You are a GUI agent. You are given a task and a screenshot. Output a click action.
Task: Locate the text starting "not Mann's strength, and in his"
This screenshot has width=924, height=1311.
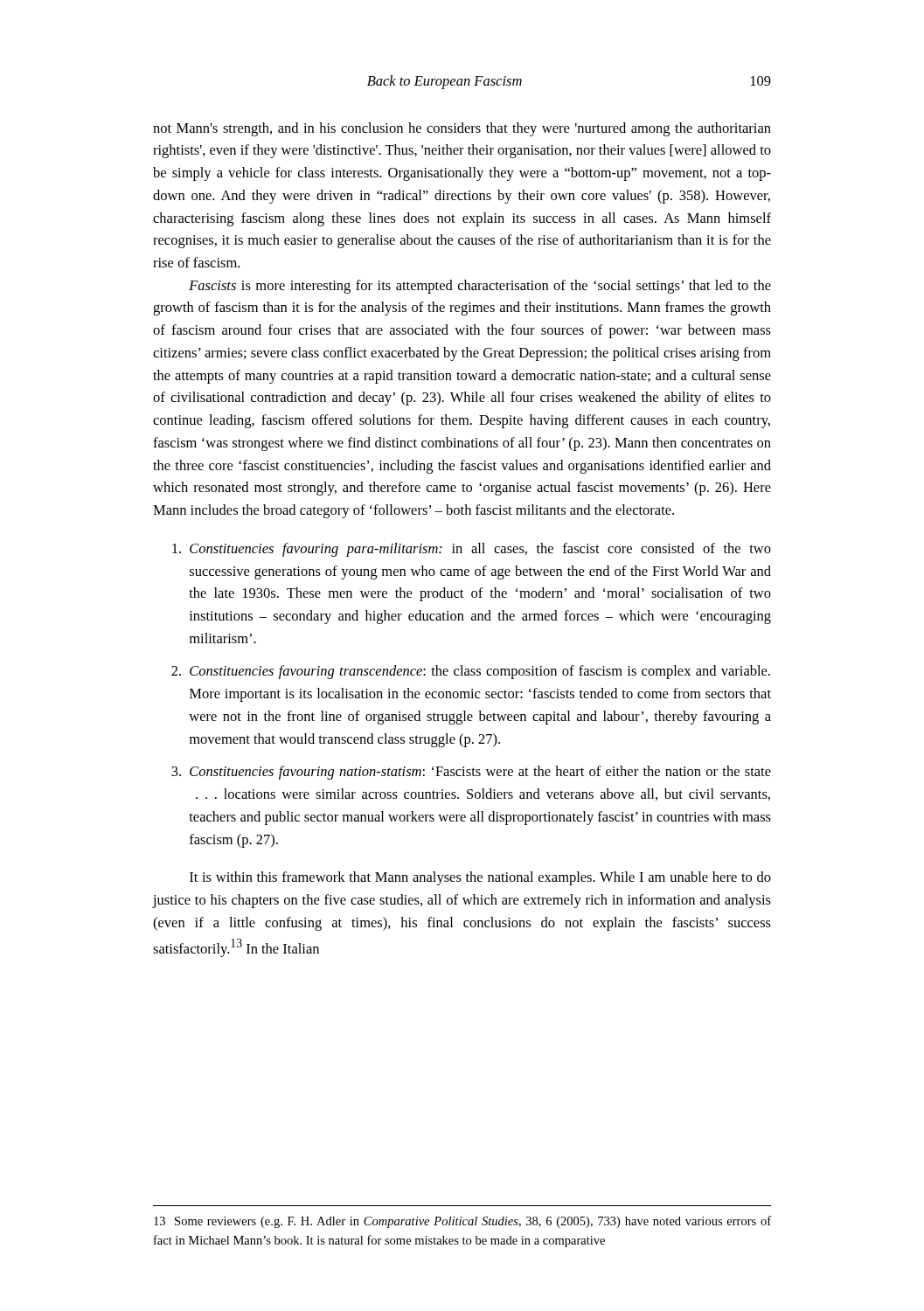[x=462, y=195]
